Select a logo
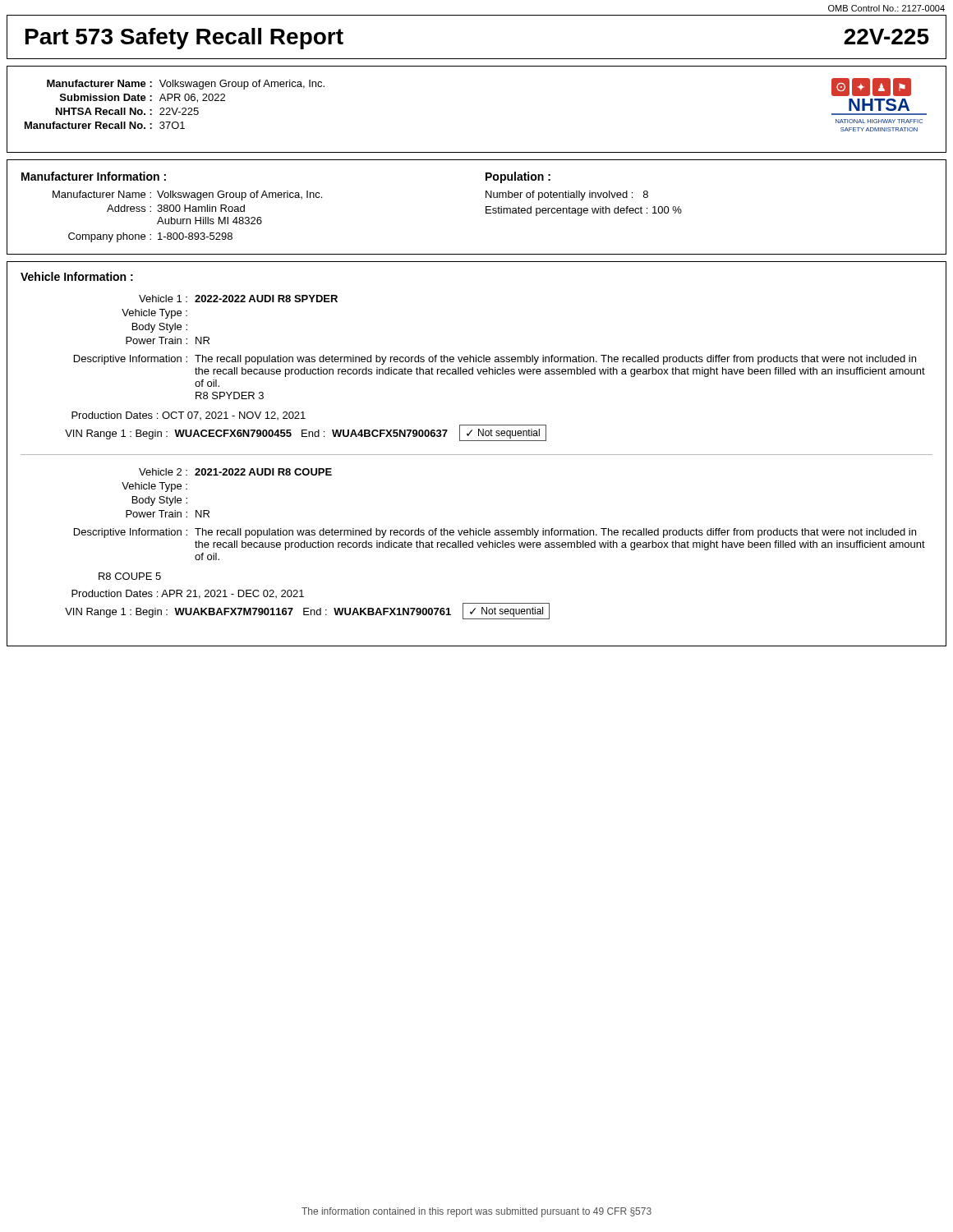953x1232 pixels. (879, 109)
